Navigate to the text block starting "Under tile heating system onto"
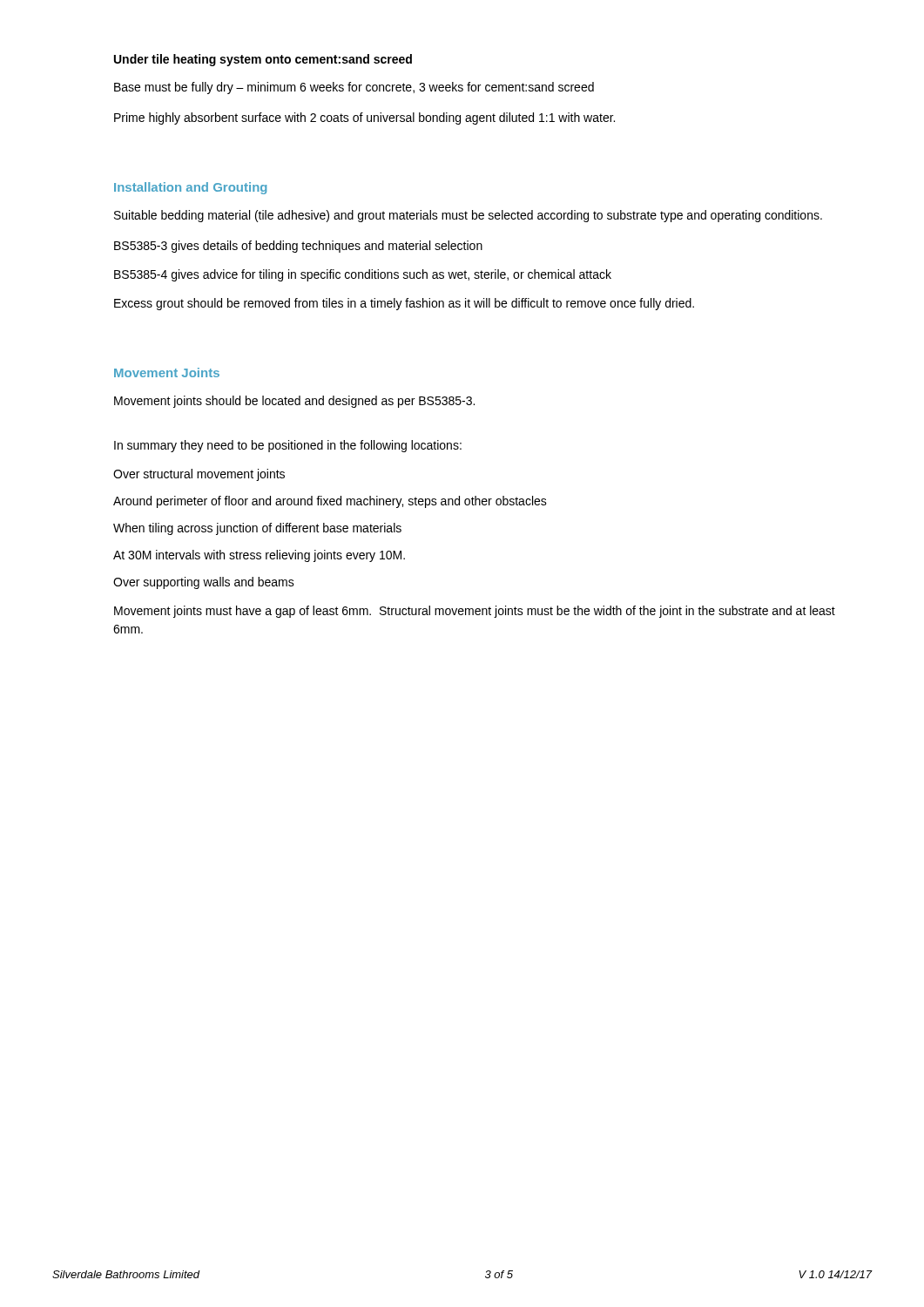Image resolution: width=924 pixels, height=1307 pixels. (x=263, y=59)
